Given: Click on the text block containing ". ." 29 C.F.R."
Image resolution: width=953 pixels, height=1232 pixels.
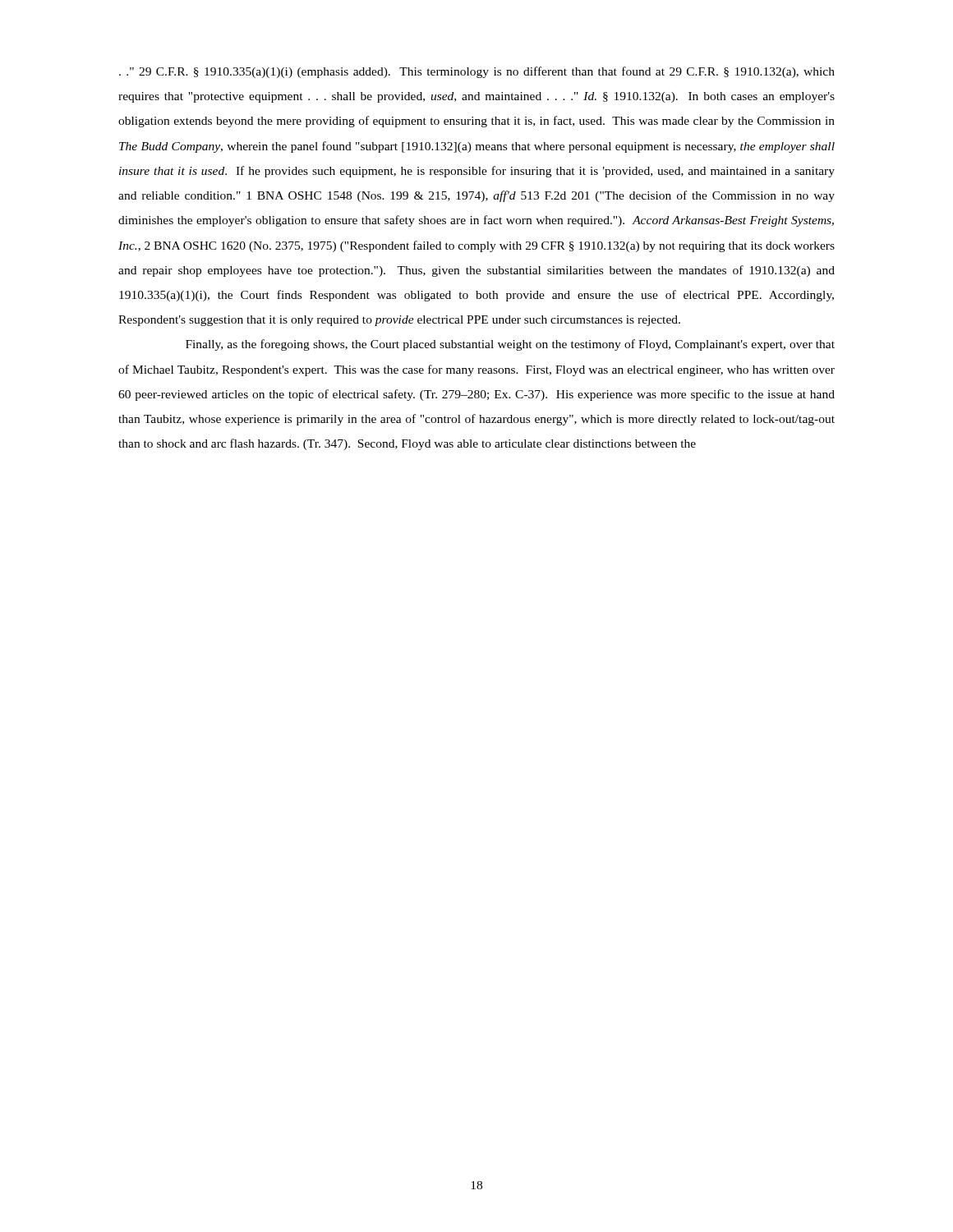Looking at the screenshot, I should click(x=476, y=195).
